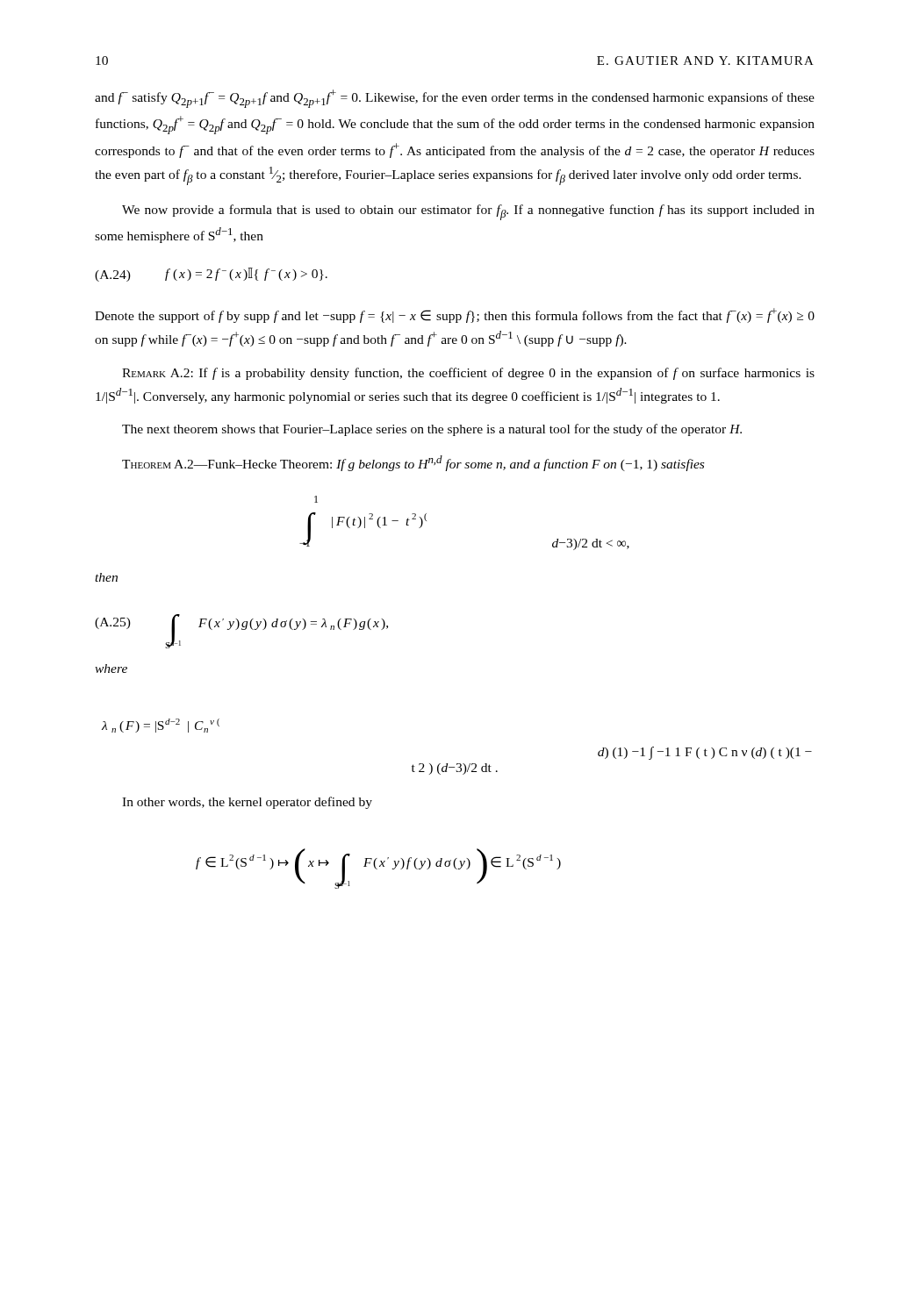Point to the formula beginning "(A.25) ∫ Sd−1 F ( x"
The width and height of the screenshot is (912, 1316).
pos(241,631)
